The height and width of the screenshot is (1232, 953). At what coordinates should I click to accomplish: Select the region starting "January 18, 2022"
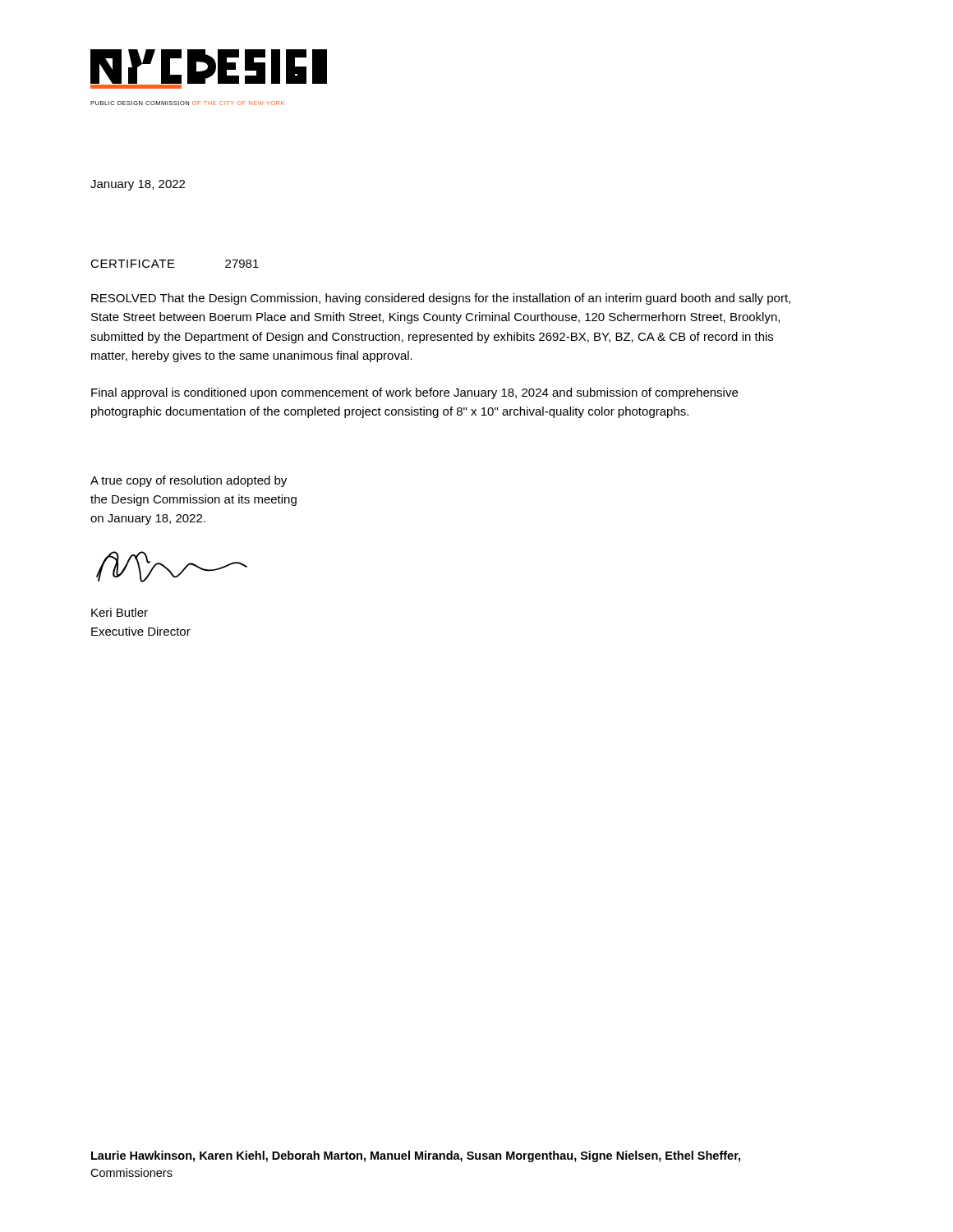[x=138, y=184]
